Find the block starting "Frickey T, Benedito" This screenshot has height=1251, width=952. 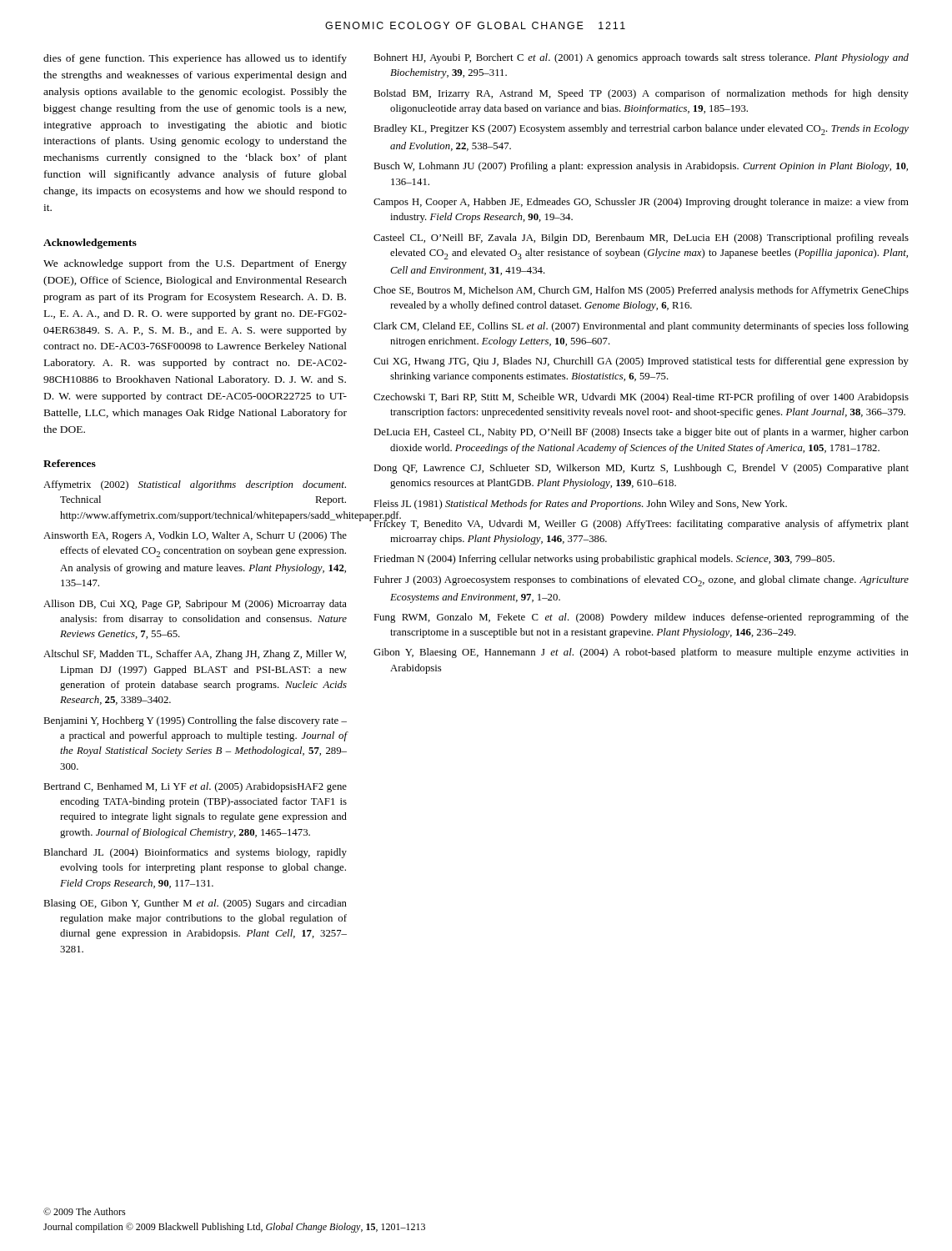coord(641,531)
